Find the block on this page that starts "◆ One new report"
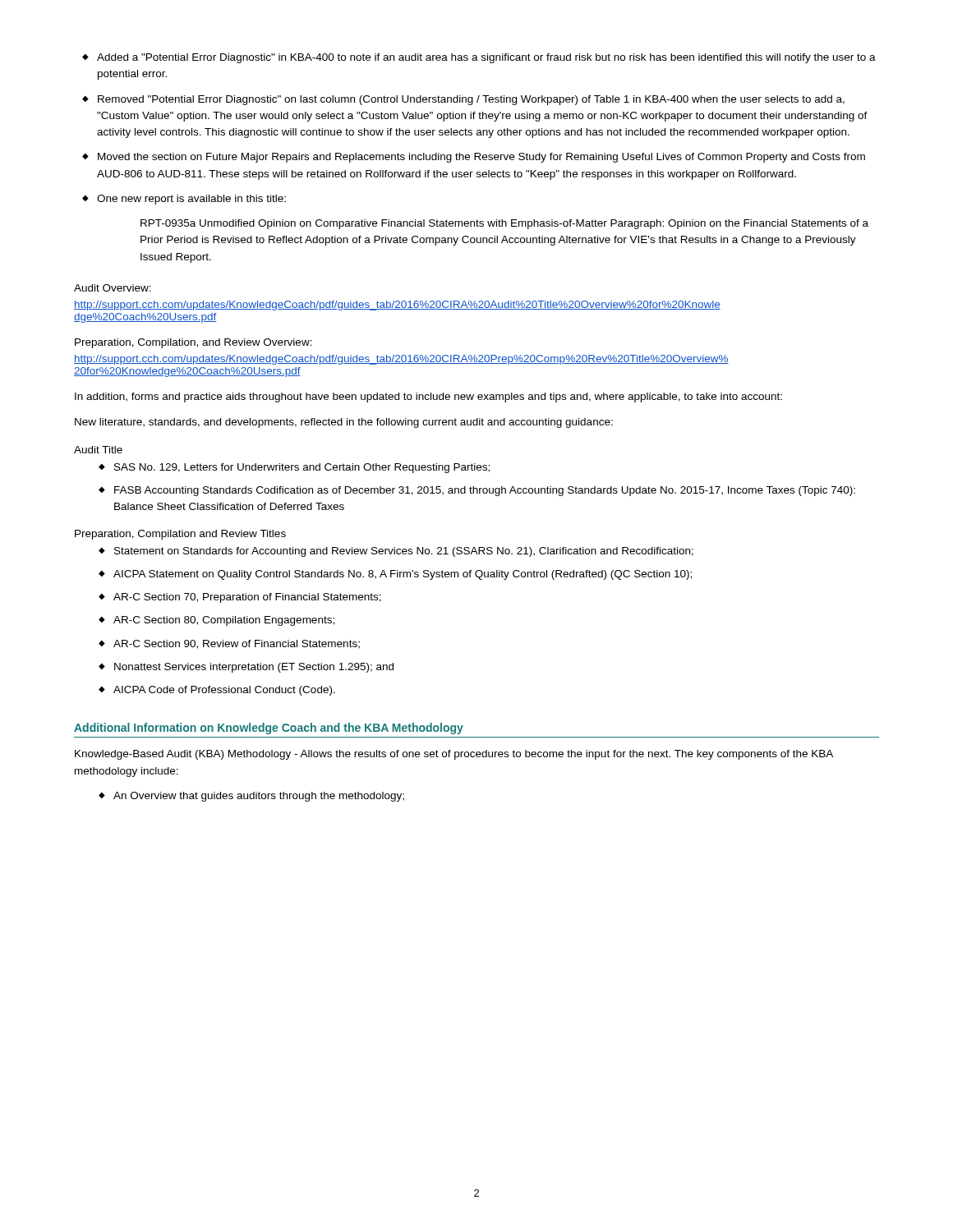Image resolution: width=953 pixels, height=1232 pixels. [x=184, y=200]
